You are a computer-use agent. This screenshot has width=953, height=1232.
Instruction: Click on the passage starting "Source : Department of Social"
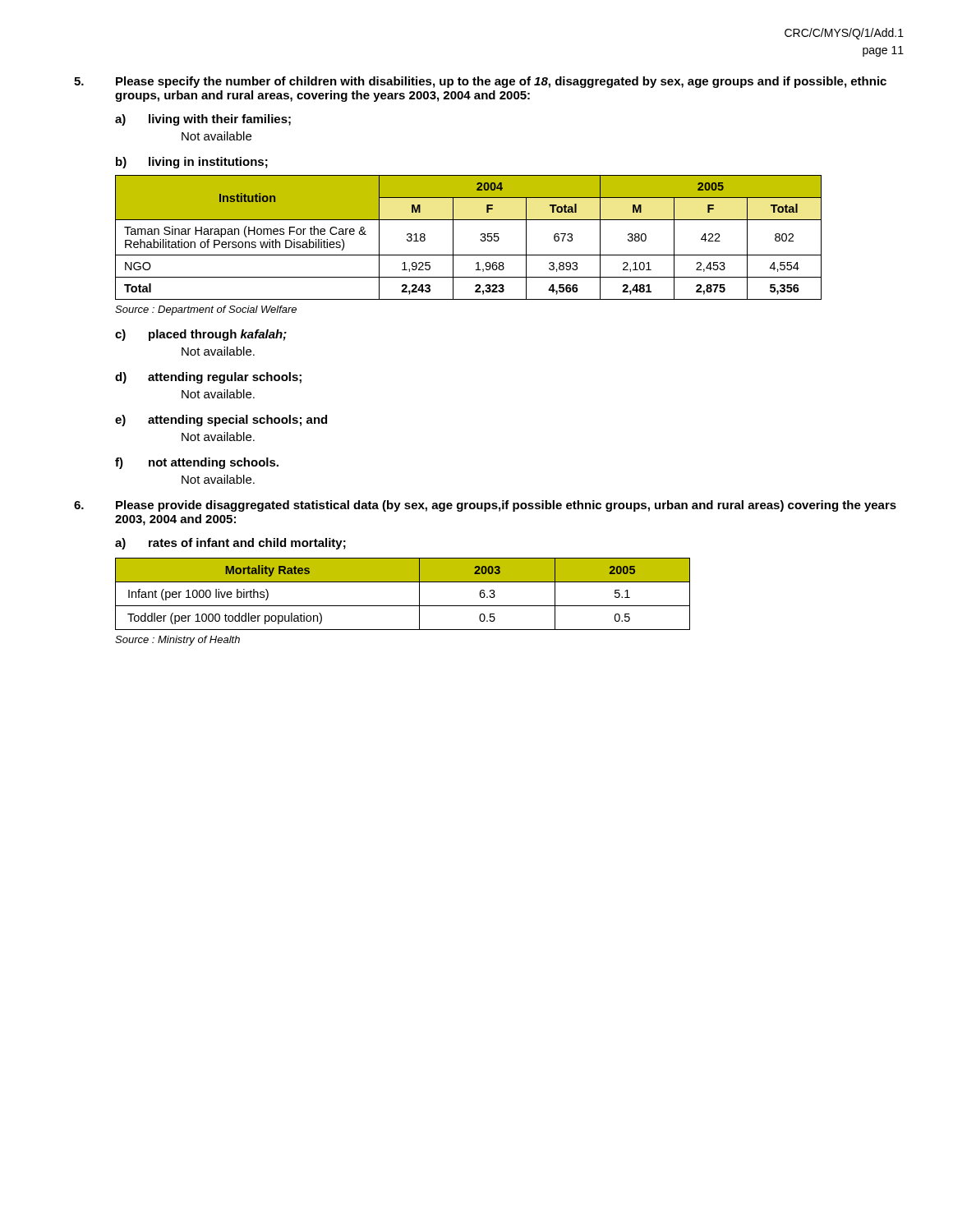point(206,309)
